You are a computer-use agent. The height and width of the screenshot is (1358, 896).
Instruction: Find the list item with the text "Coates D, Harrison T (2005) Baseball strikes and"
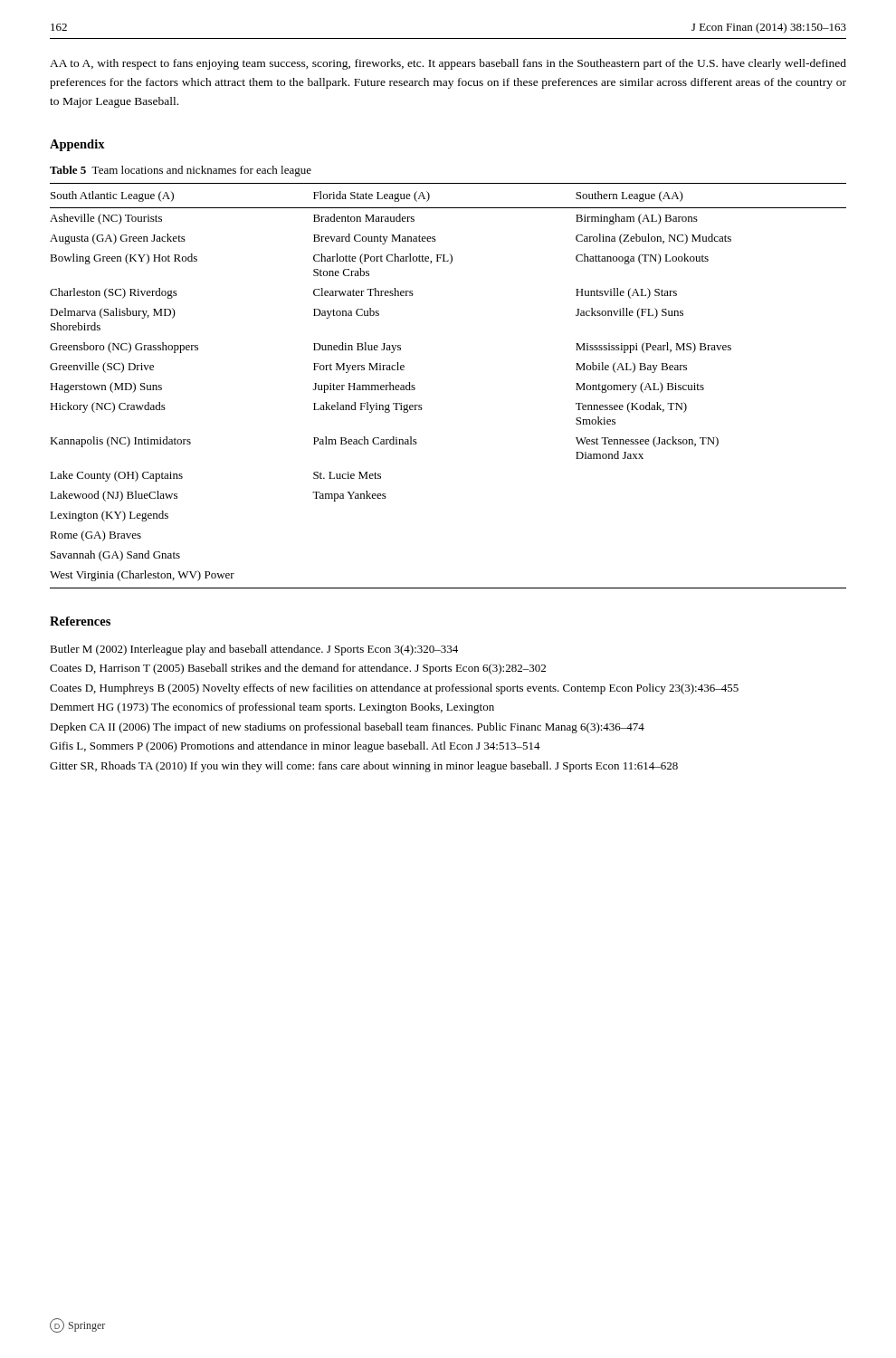point(298,668)
